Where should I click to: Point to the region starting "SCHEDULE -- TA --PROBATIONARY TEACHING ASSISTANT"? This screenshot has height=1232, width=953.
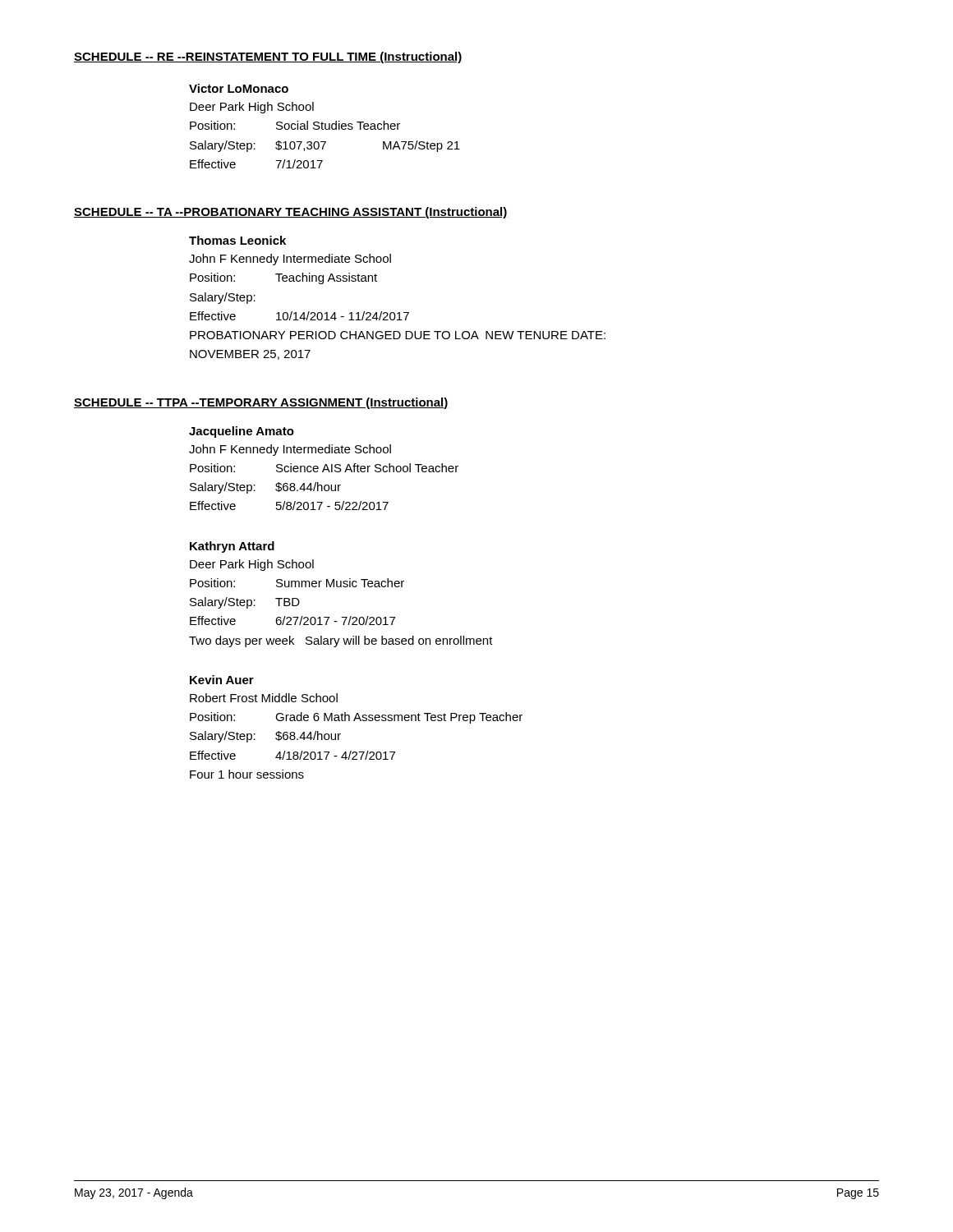[x=291, y=211]
